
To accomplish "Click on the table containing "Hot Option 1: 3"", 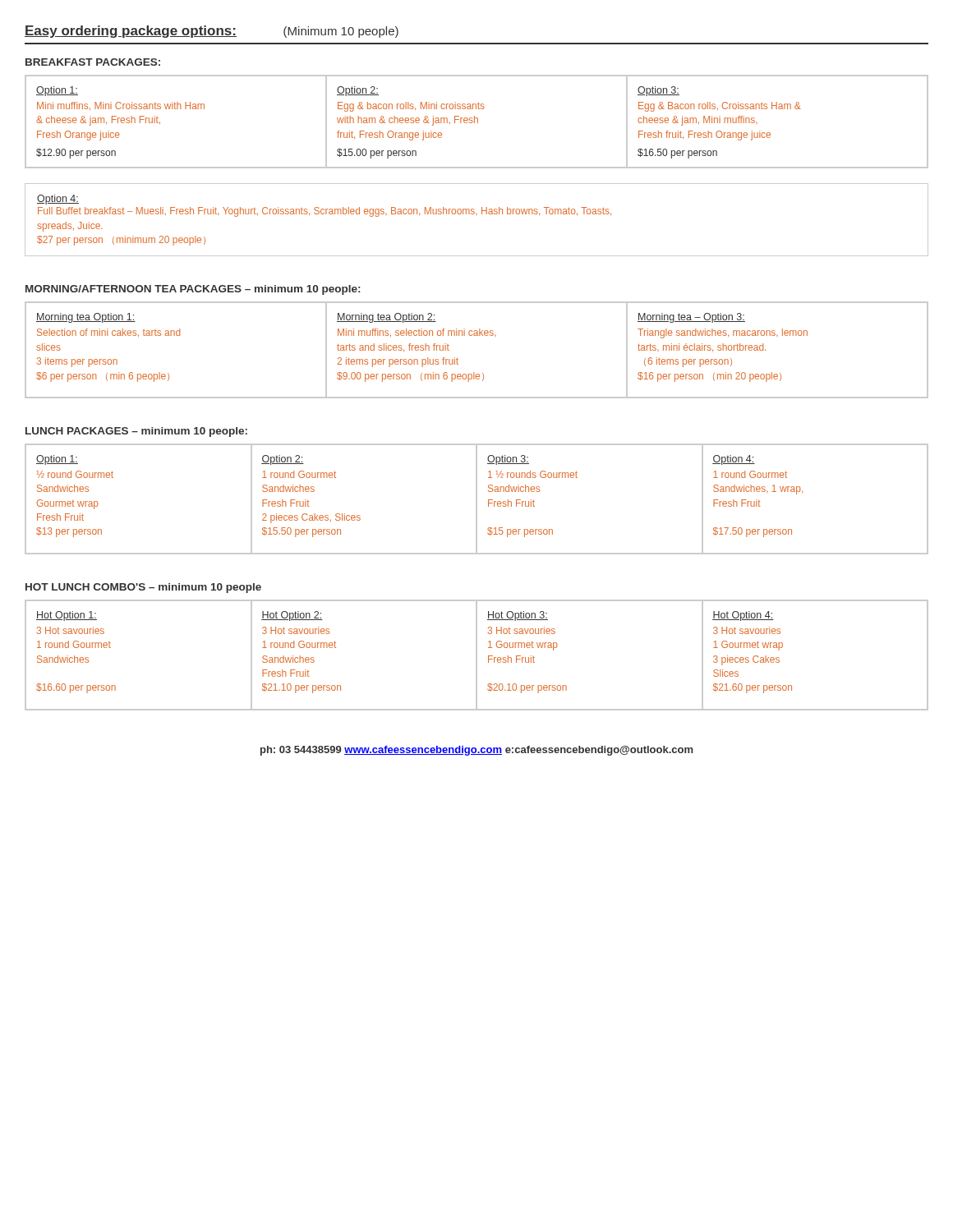I will (476, 655).
